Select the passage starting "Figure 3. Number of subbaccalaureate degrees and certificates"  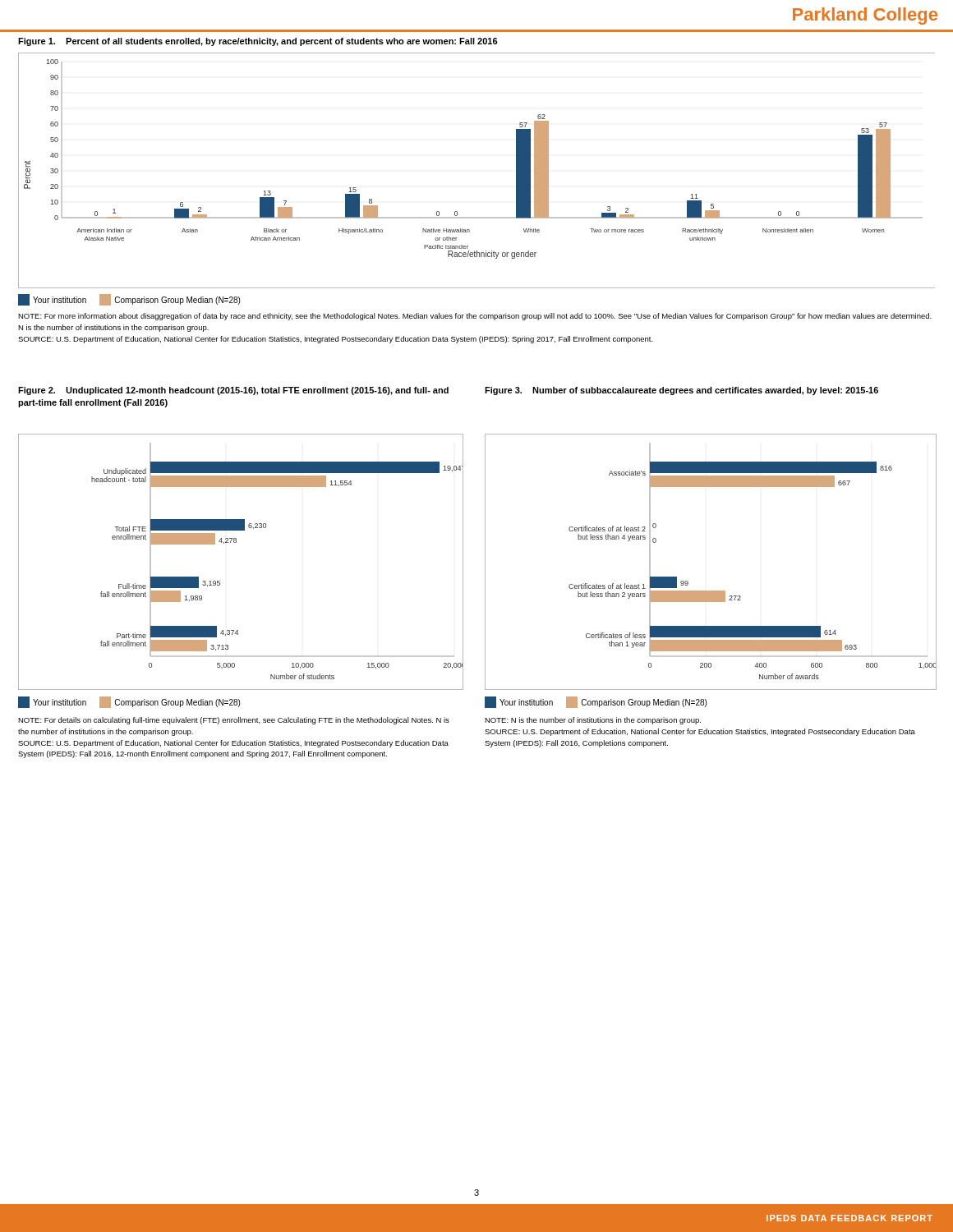click(682, 390)
